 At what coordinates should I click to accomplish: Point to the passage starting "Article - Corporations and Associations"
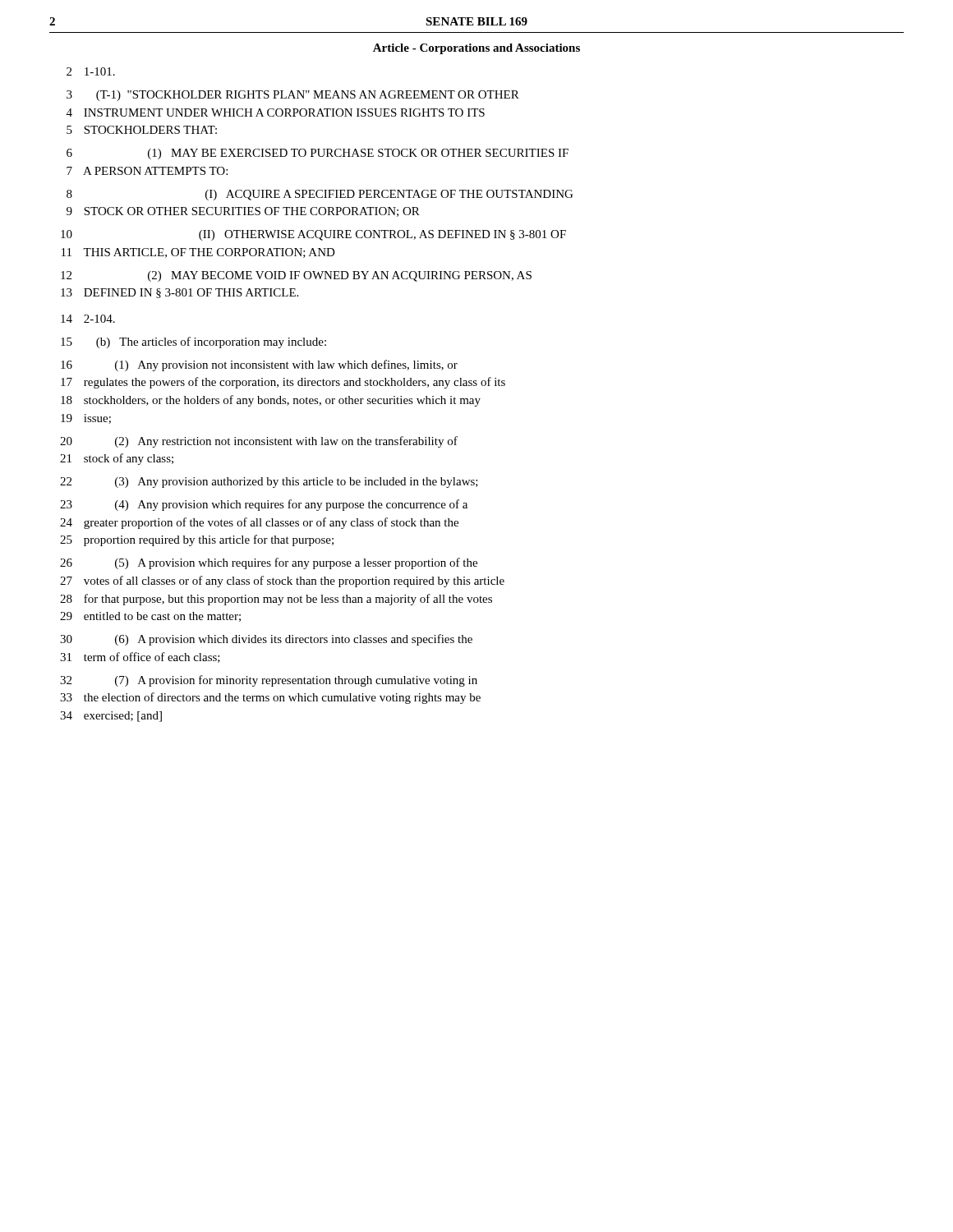pyautogui.click(x=476, y=48)
